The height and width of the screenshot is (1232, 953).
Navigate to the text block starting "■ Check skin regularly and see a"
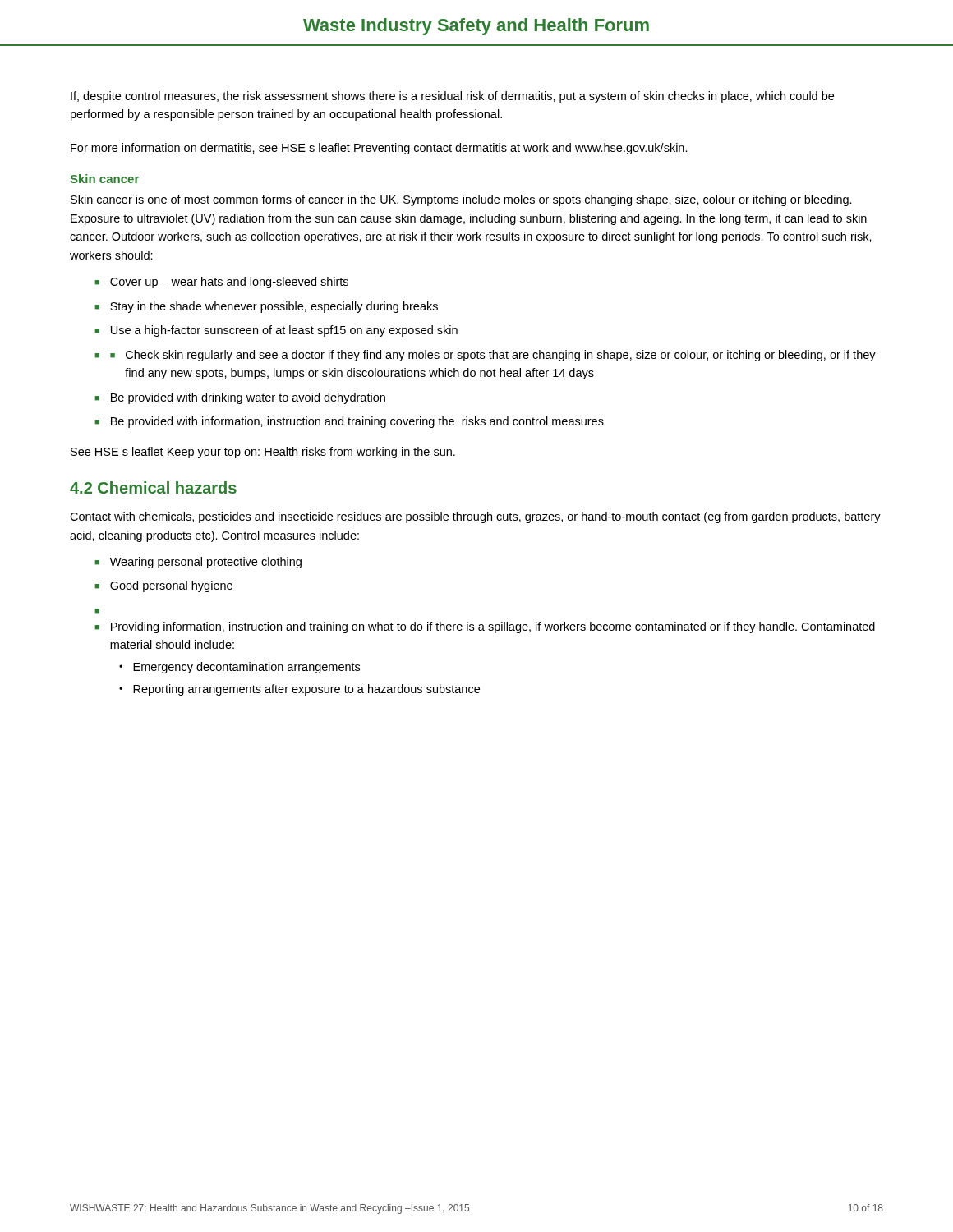(x=496, y=364)
